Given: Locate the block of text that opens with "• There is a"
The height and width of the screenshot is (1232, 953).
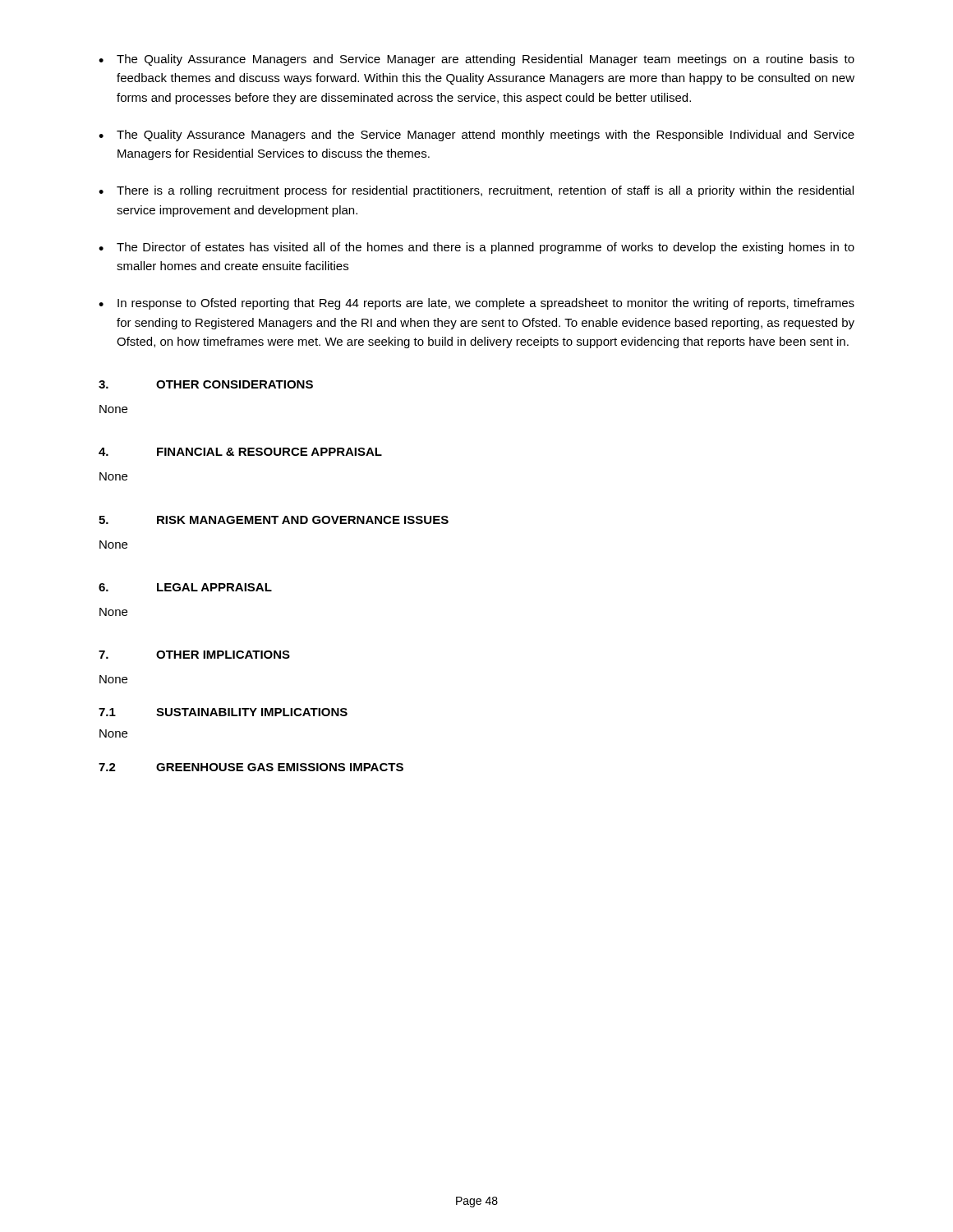Looking at the screenshot, I should point(476,200).
